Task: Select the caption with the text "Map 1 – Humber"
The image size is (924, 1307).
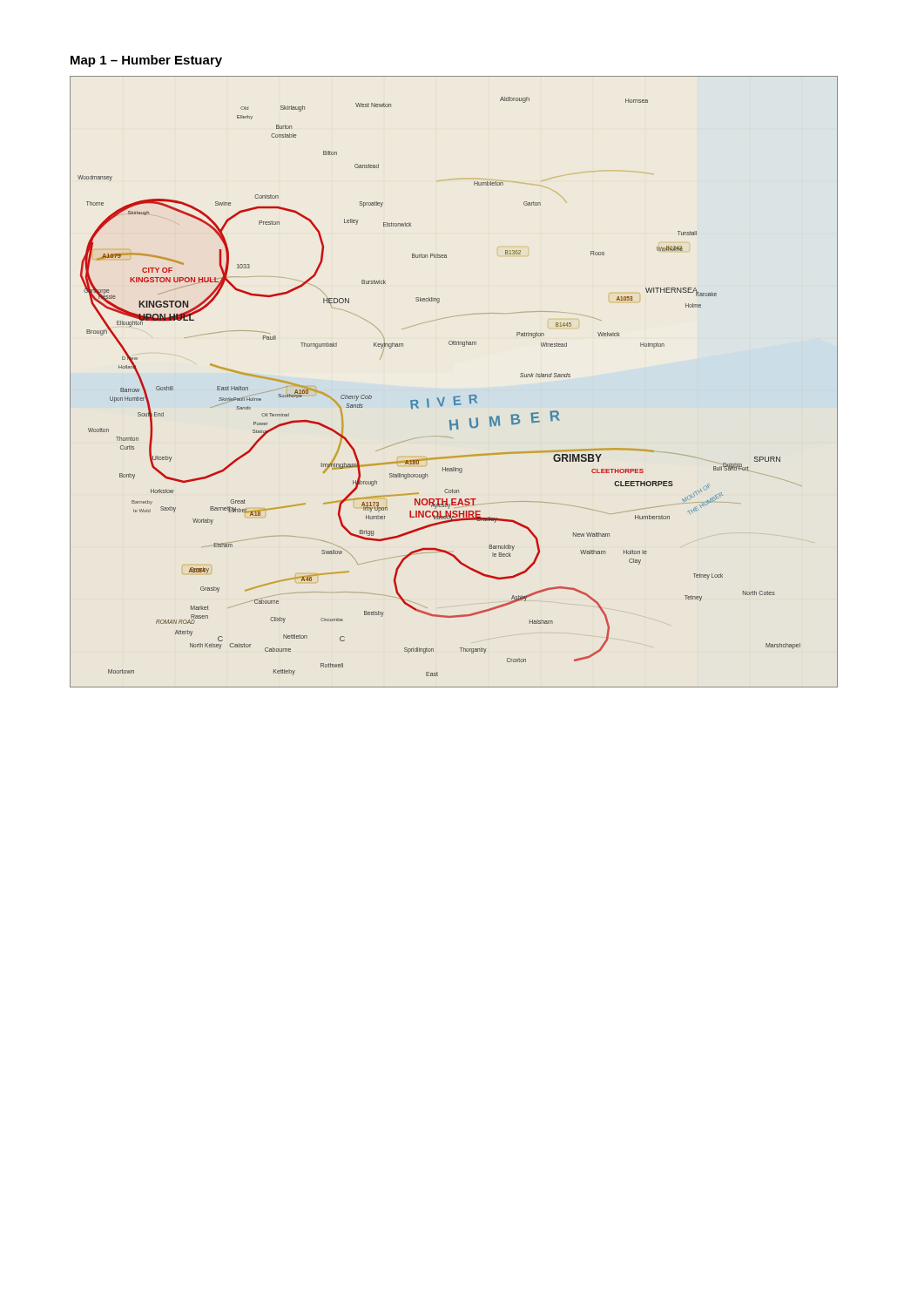Action: tap(146, 60)
